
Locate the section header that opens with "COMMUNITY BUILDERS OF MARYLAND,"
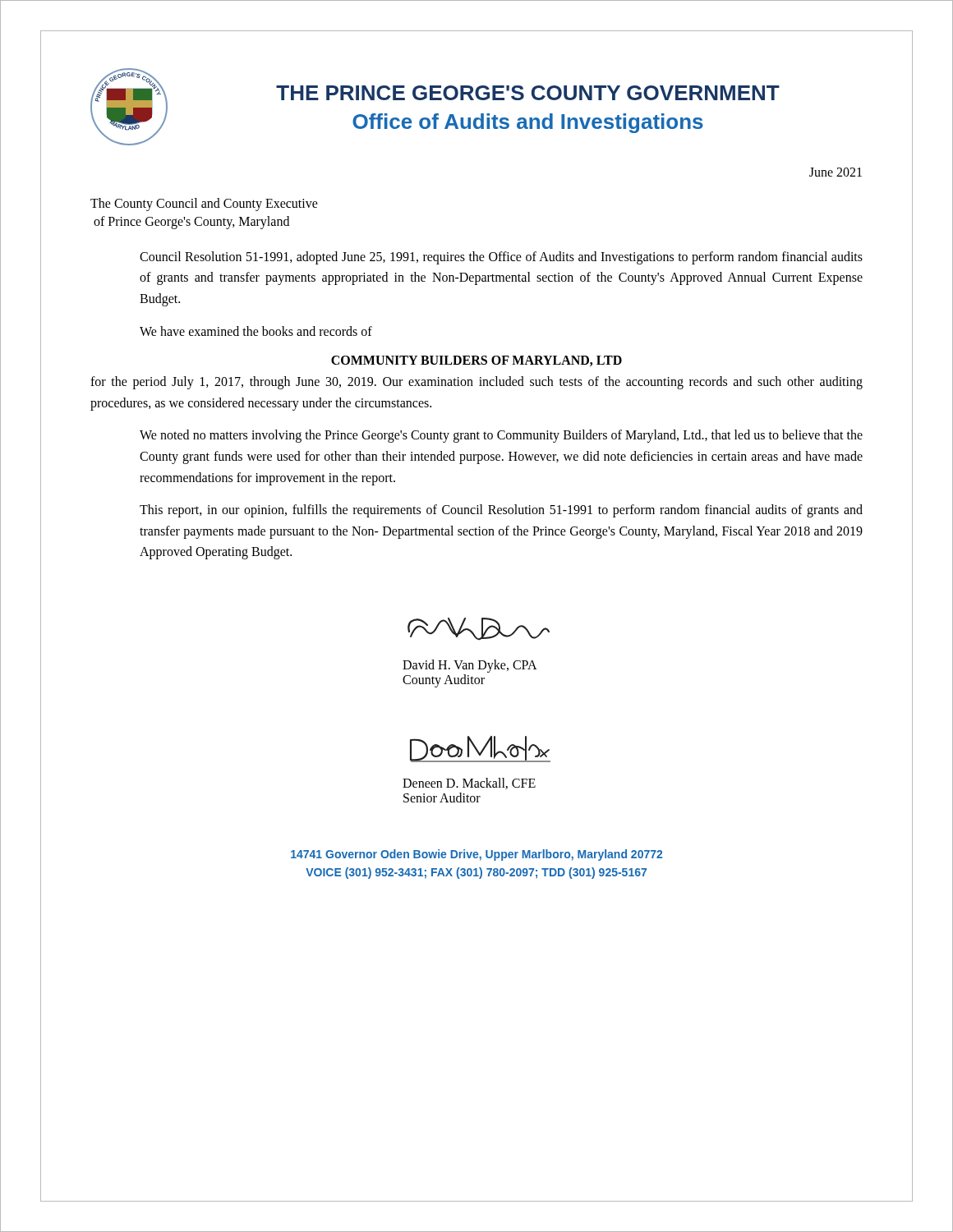tap(476, 360)
